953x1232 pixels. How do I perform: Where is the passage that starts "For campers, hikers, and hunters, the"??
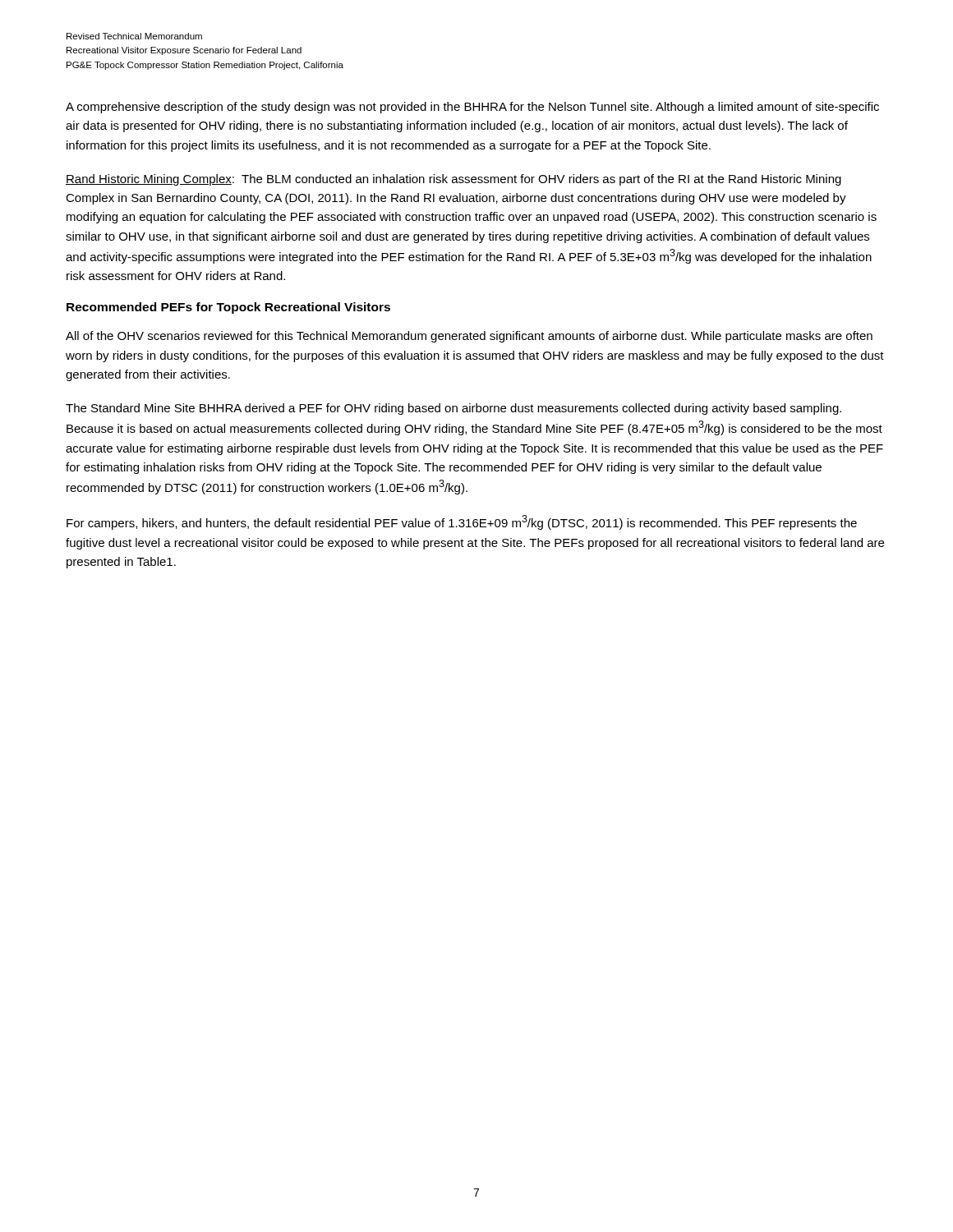(475, 541)
